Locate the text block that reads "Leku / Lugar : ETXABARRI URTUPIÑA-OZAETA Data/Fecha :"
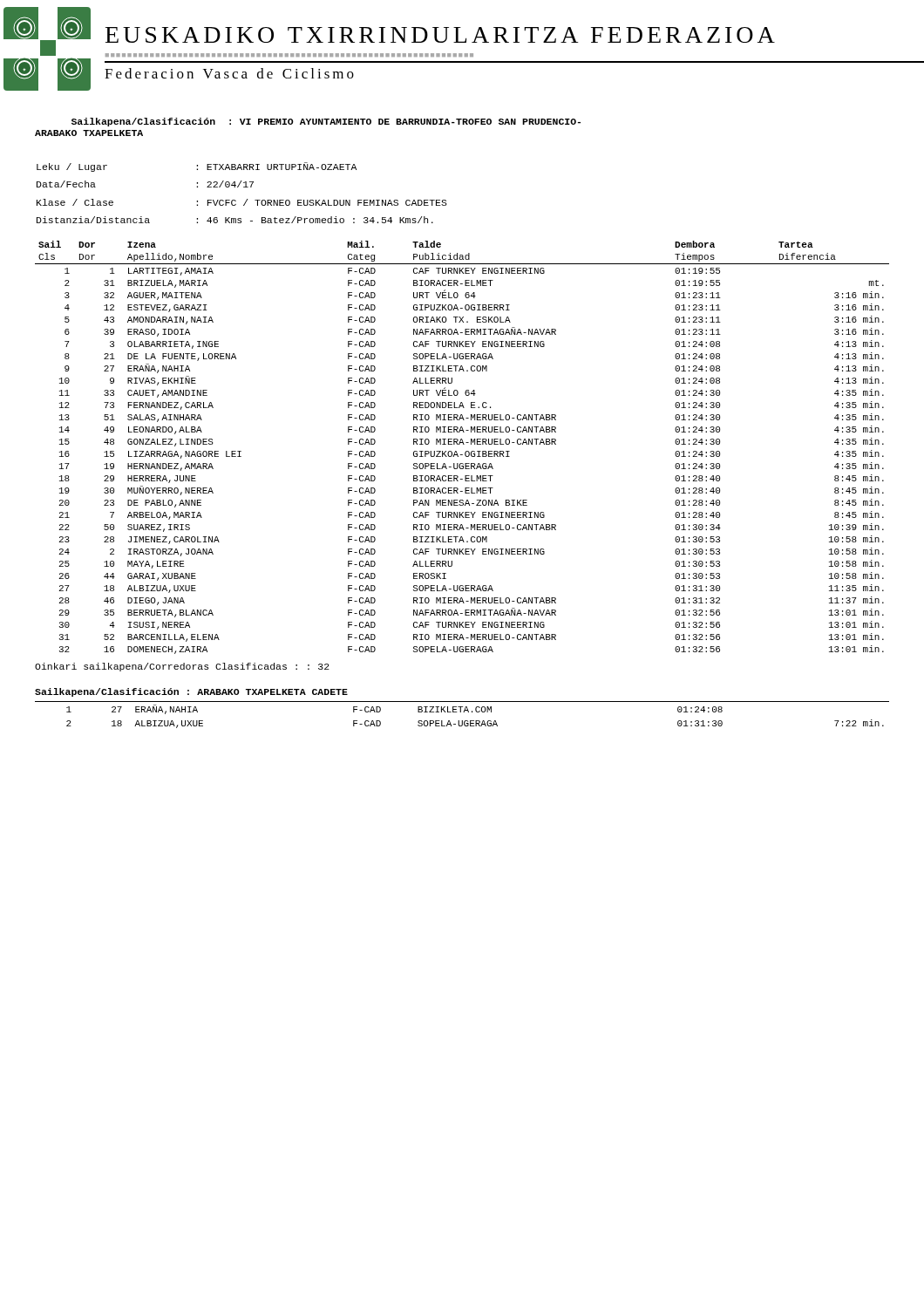 pos(241,194)
